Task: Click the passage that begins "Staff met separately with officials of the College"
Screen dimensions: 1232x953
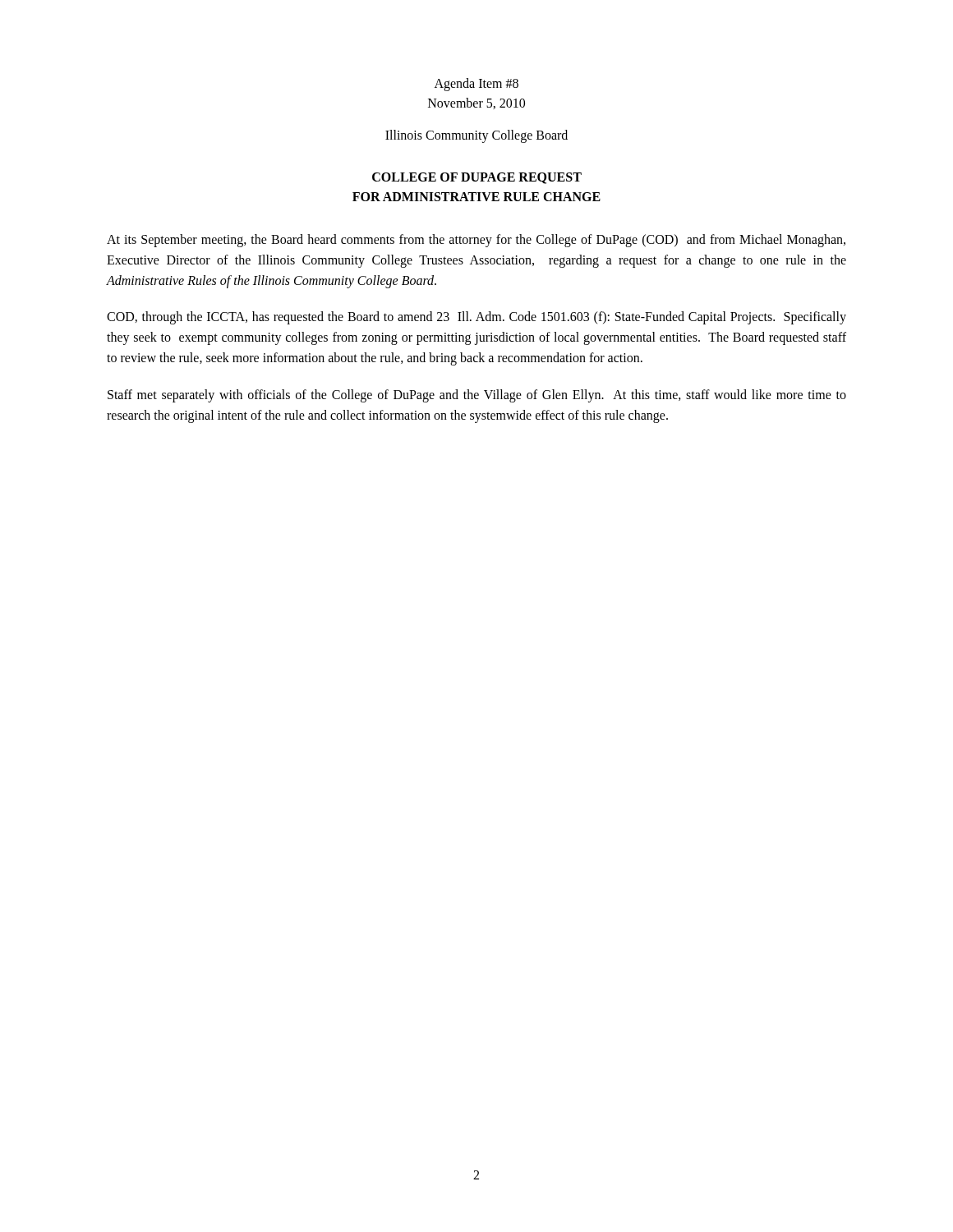Action: (476, 405)
